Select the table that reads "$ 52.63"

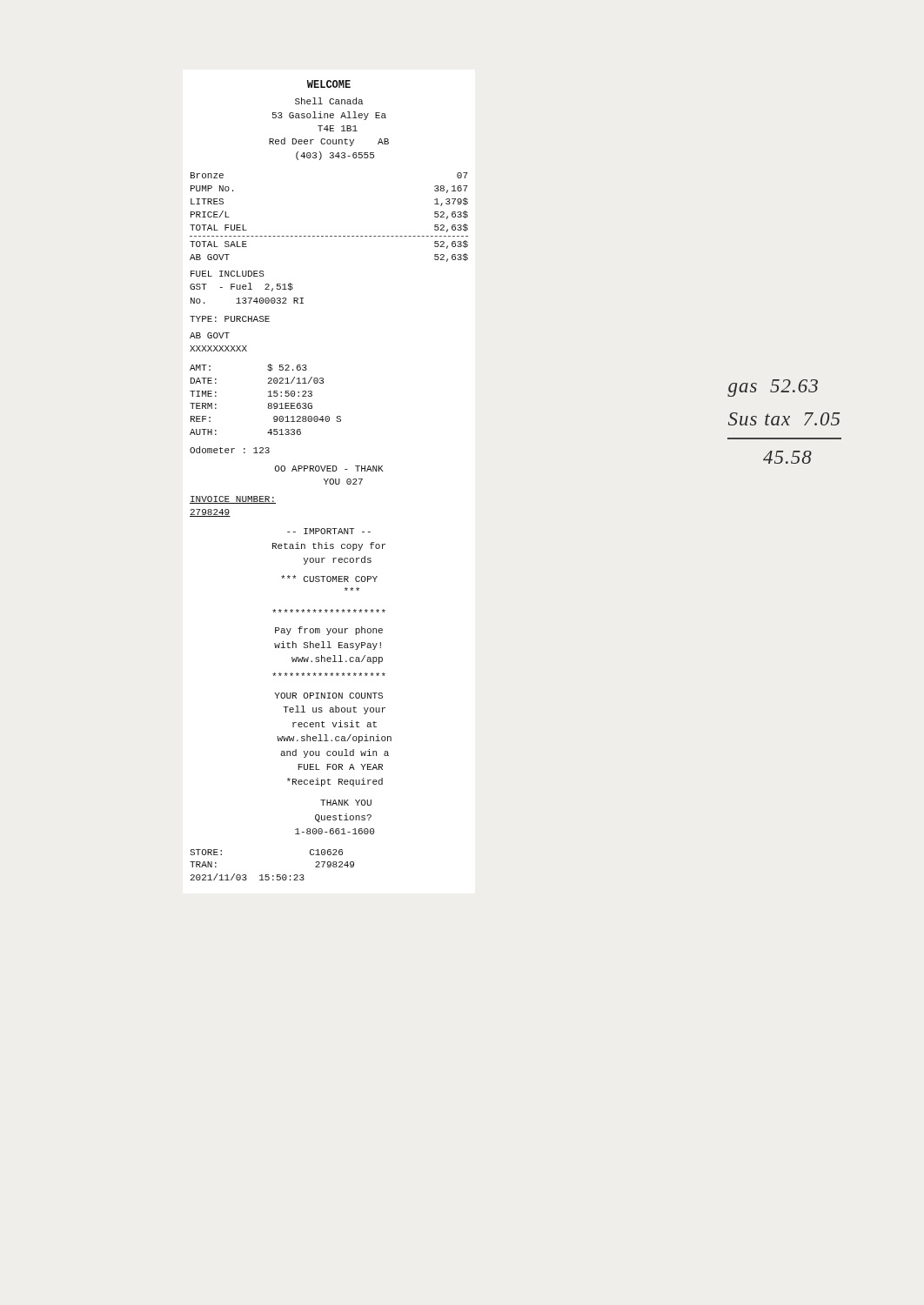329,401
